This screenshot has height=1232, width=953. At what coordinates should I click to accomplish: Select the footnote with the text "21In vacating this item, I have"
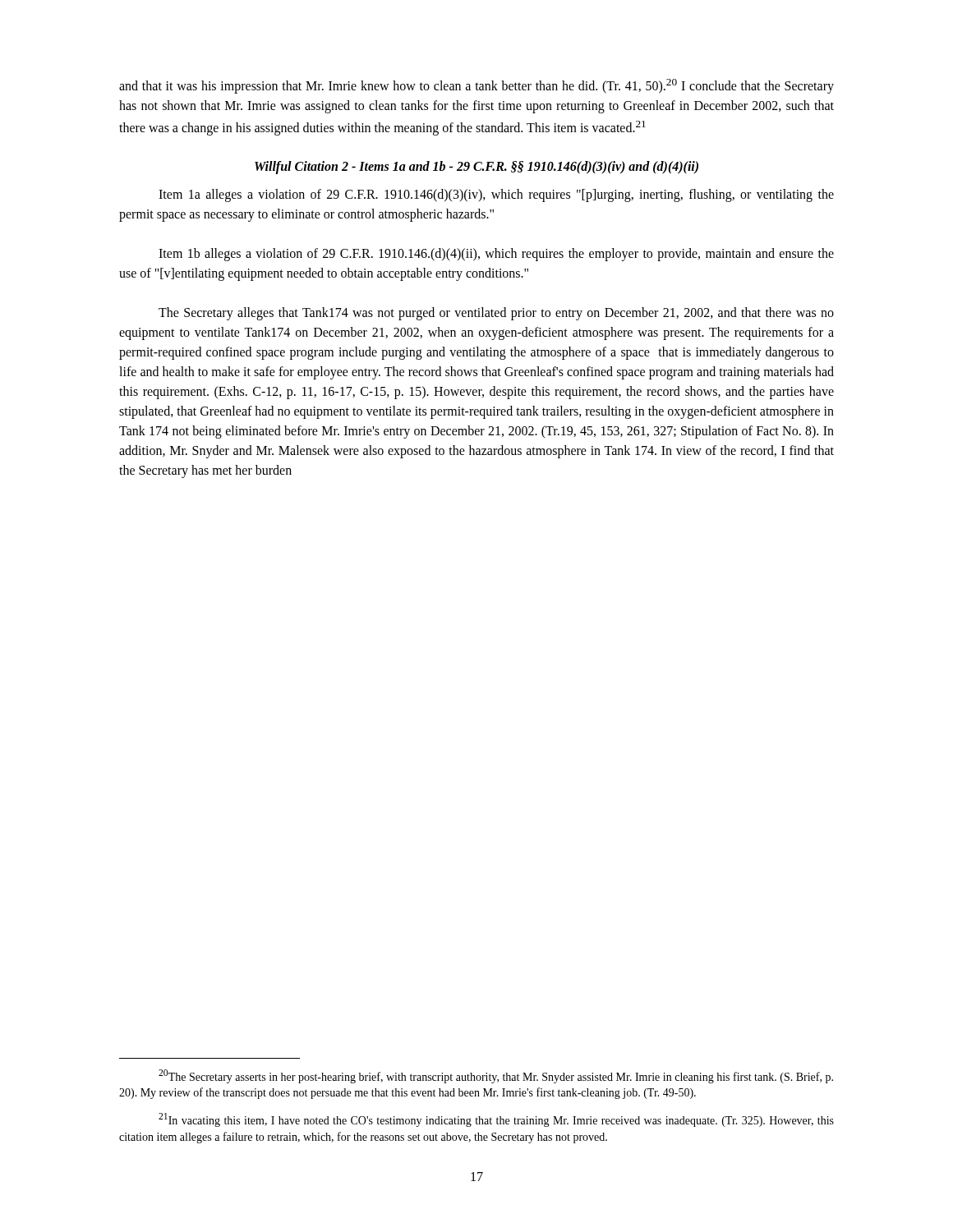476,1127
